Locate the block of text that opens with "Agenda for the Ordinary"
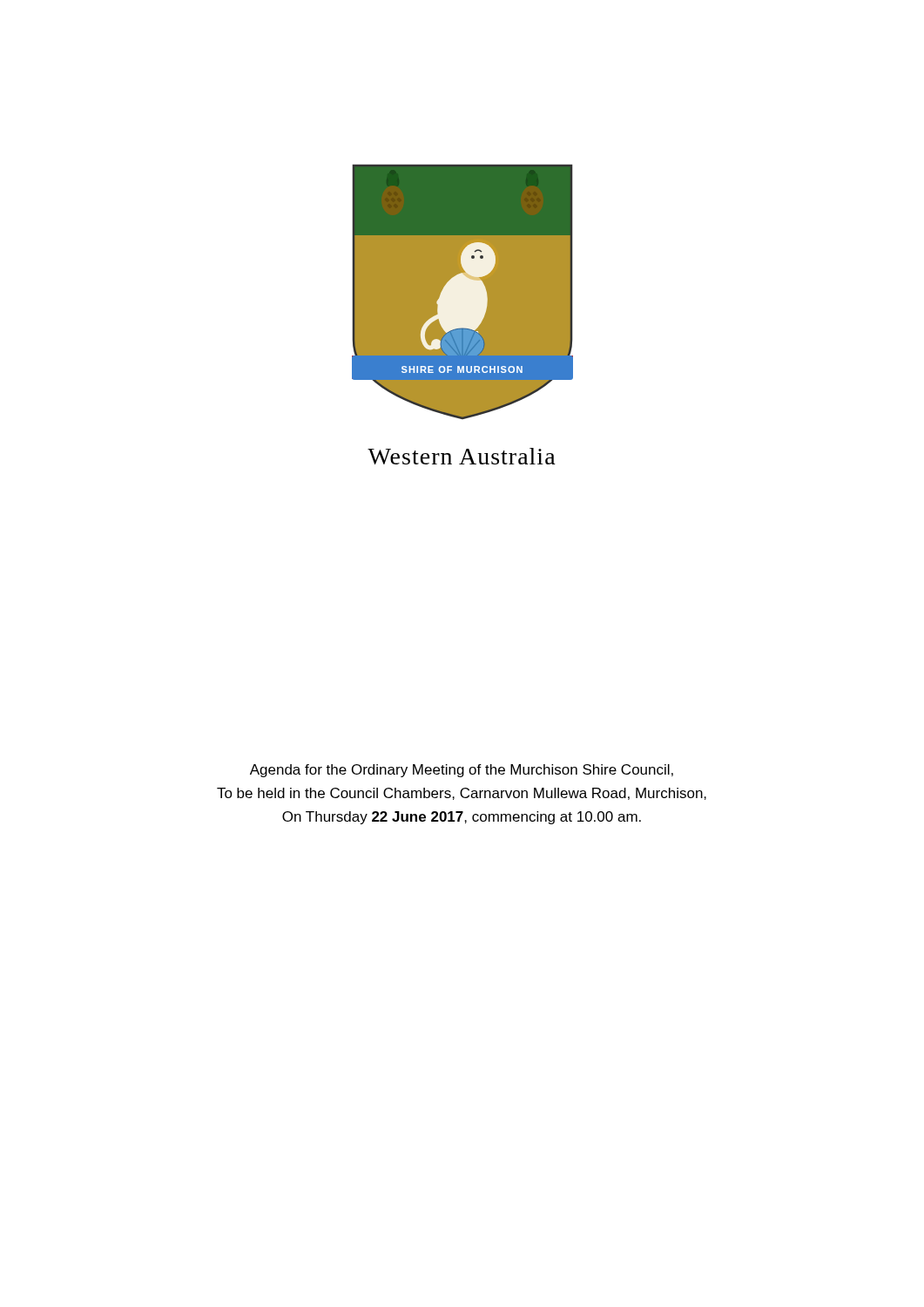Viewport: 924px width, 1307px height. tap(462, 794)
